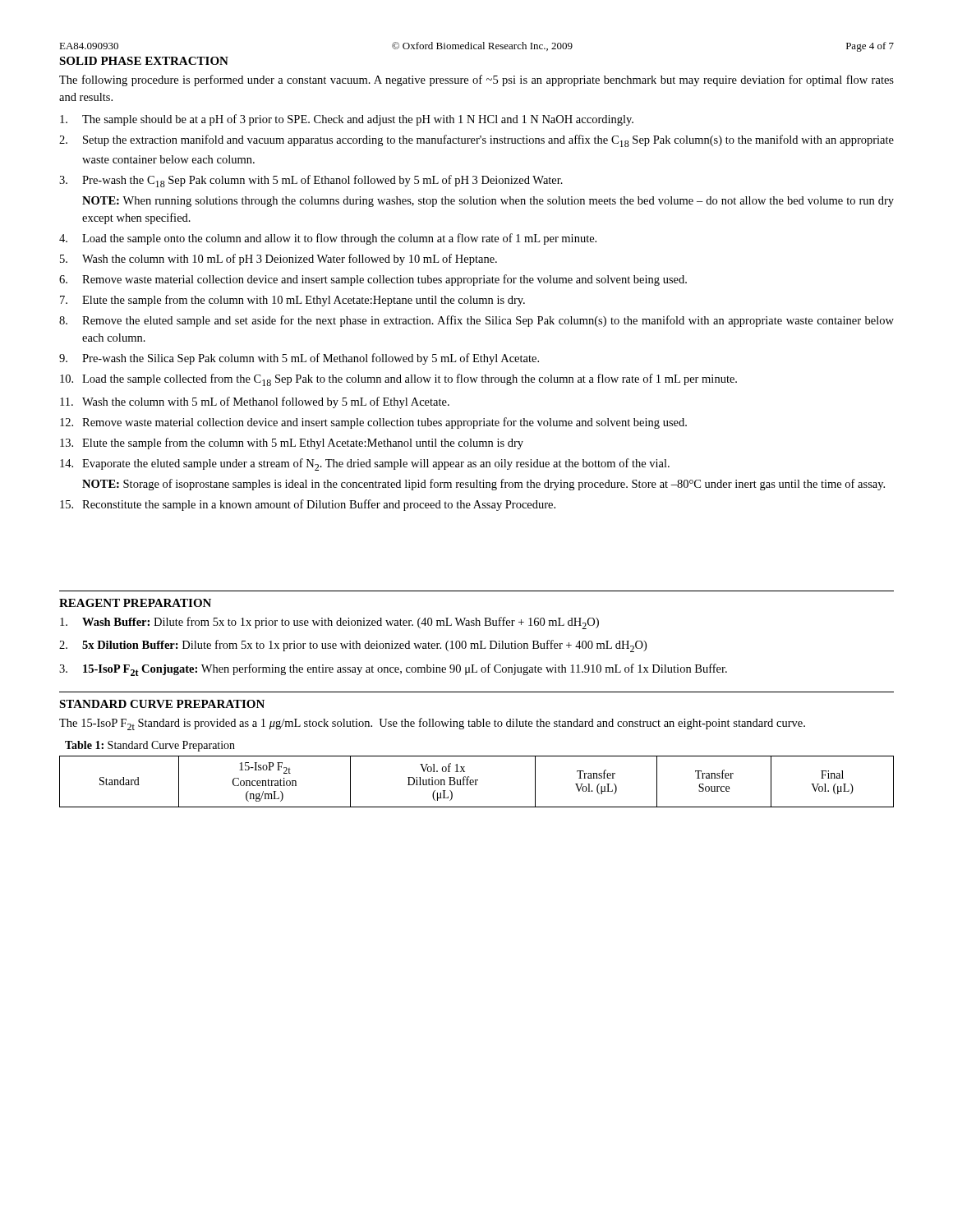953x1232 pixels.
Task: Find a table
Action: click(x=476, y=782)
